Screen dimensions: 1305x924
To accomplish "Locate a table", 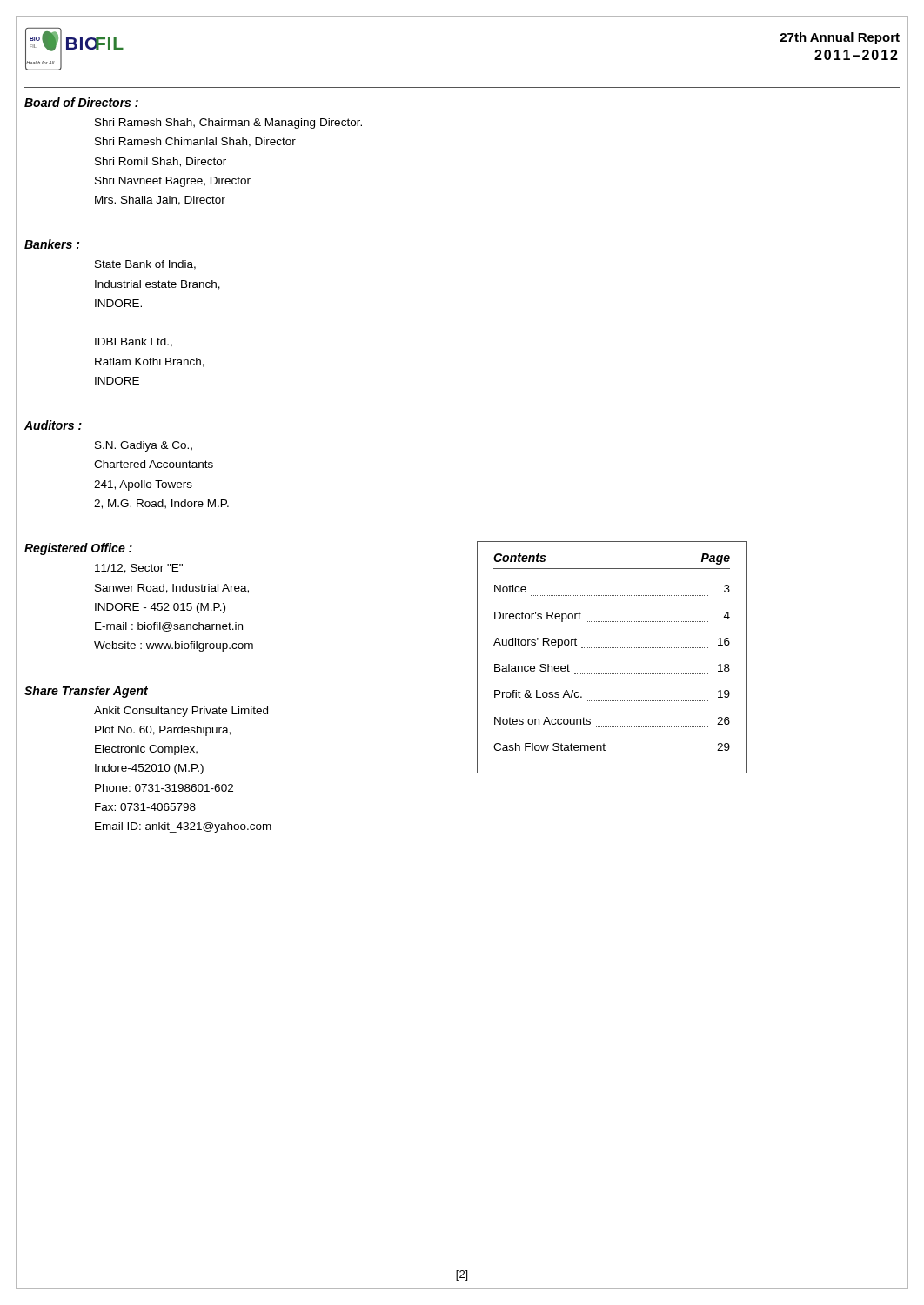I will coord(612,657).
